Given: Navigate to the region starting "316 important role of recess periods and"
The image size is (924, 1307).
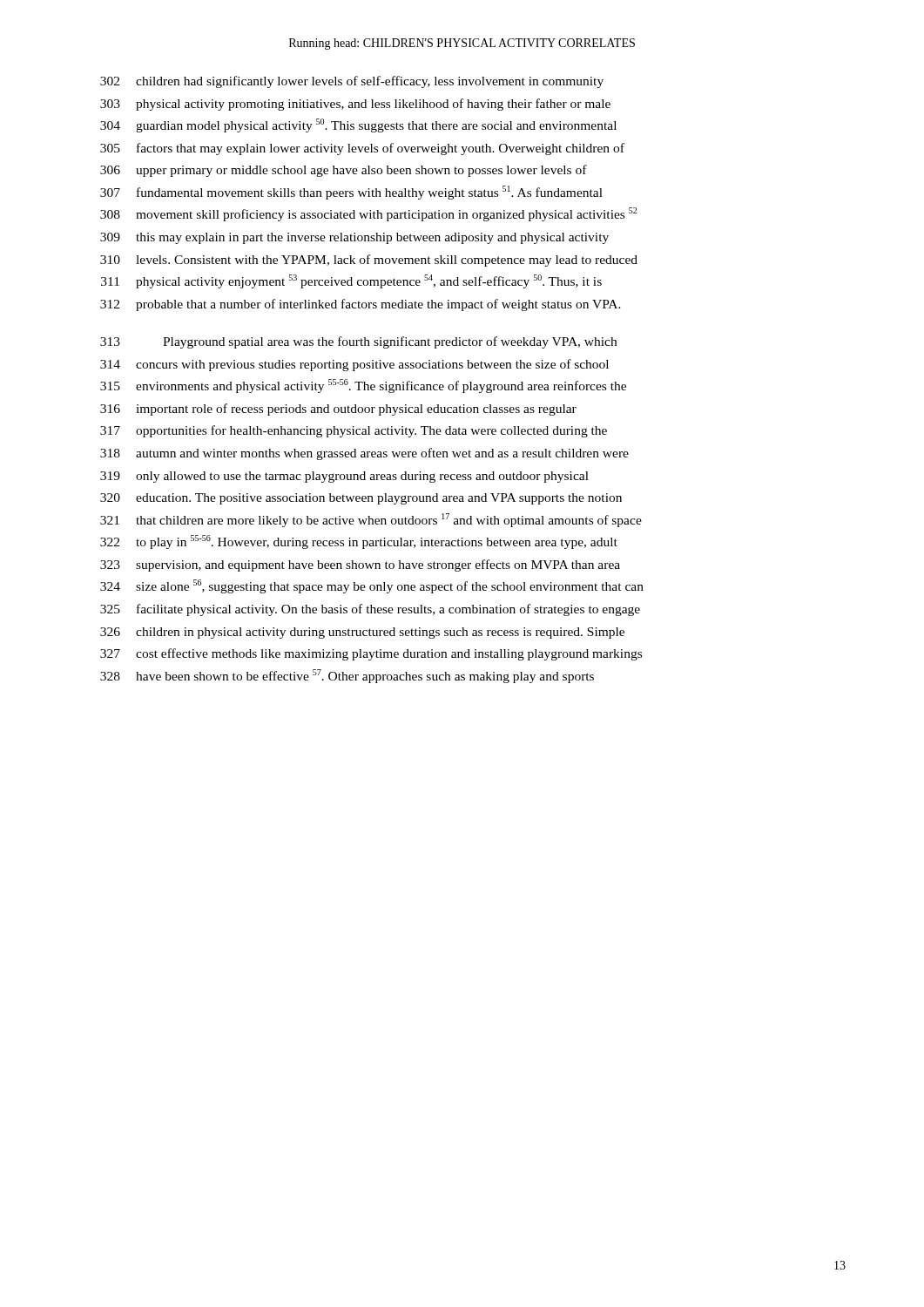Looking at the screenshot, I should [x=462, y=408].
